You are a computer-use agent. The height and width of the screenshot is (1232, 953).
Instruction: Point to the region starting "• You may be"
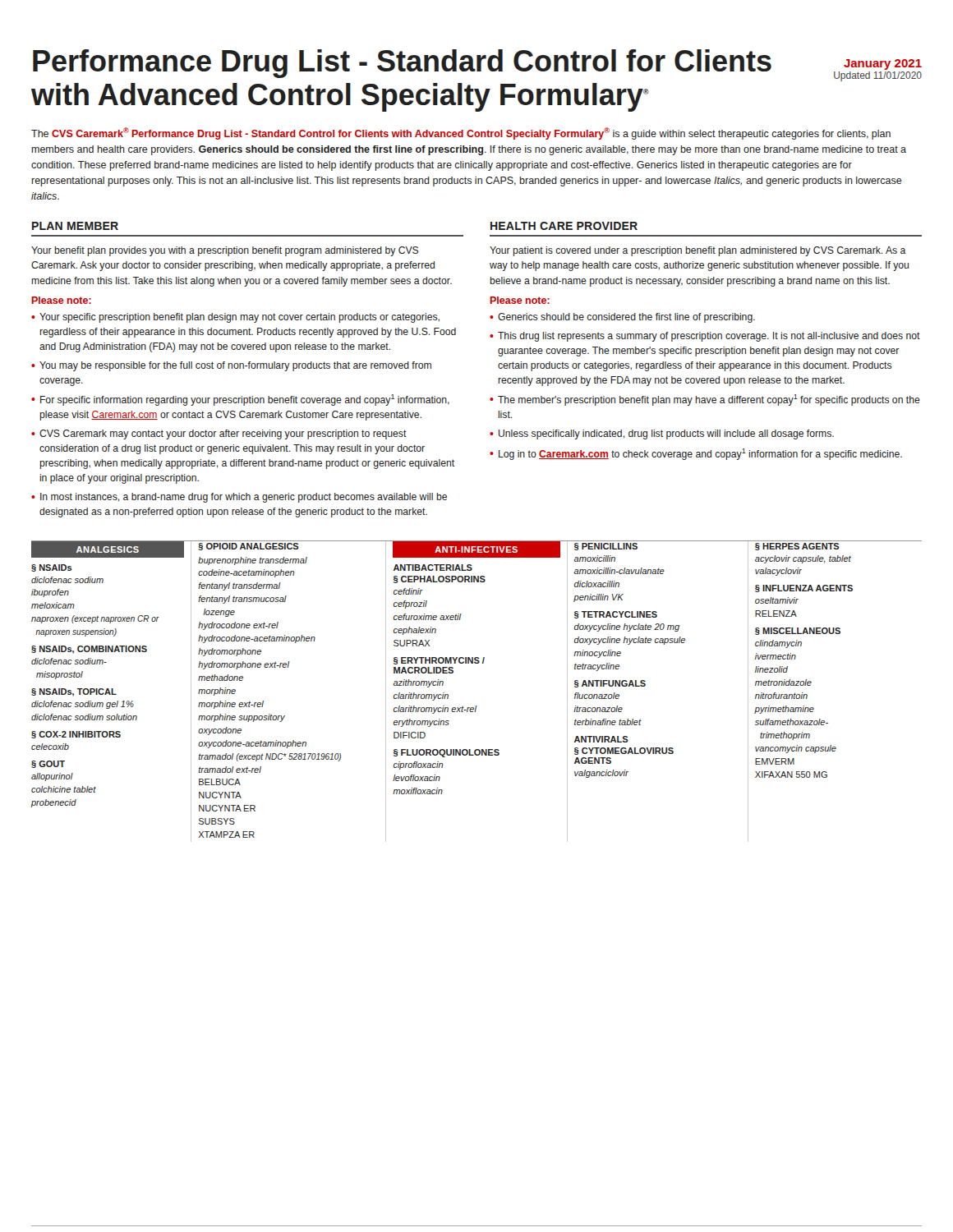coord(247,373)
